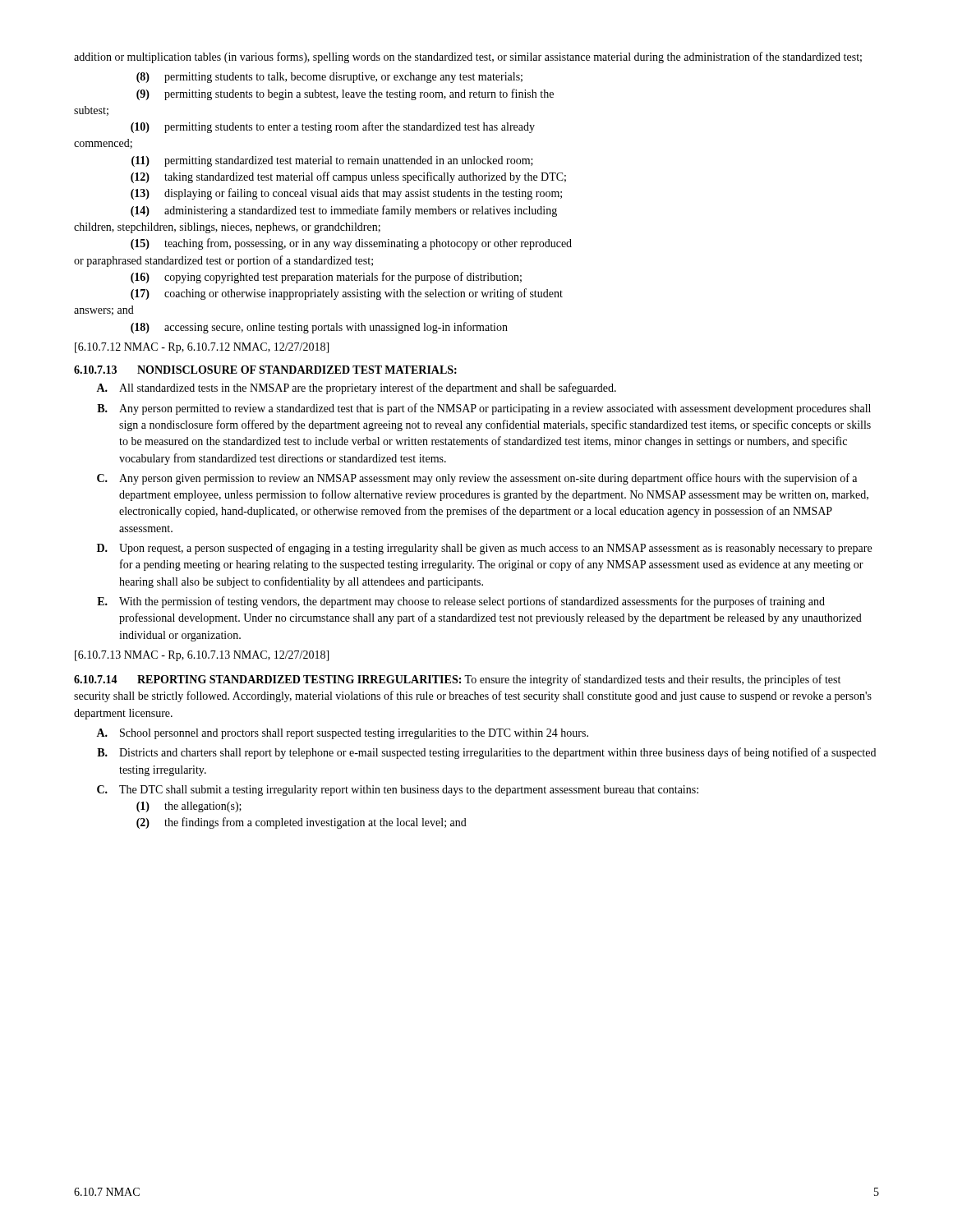
Task: Find the list item that reads "(10) permitting students to enter a testing room"
Action: pos(476,128)
